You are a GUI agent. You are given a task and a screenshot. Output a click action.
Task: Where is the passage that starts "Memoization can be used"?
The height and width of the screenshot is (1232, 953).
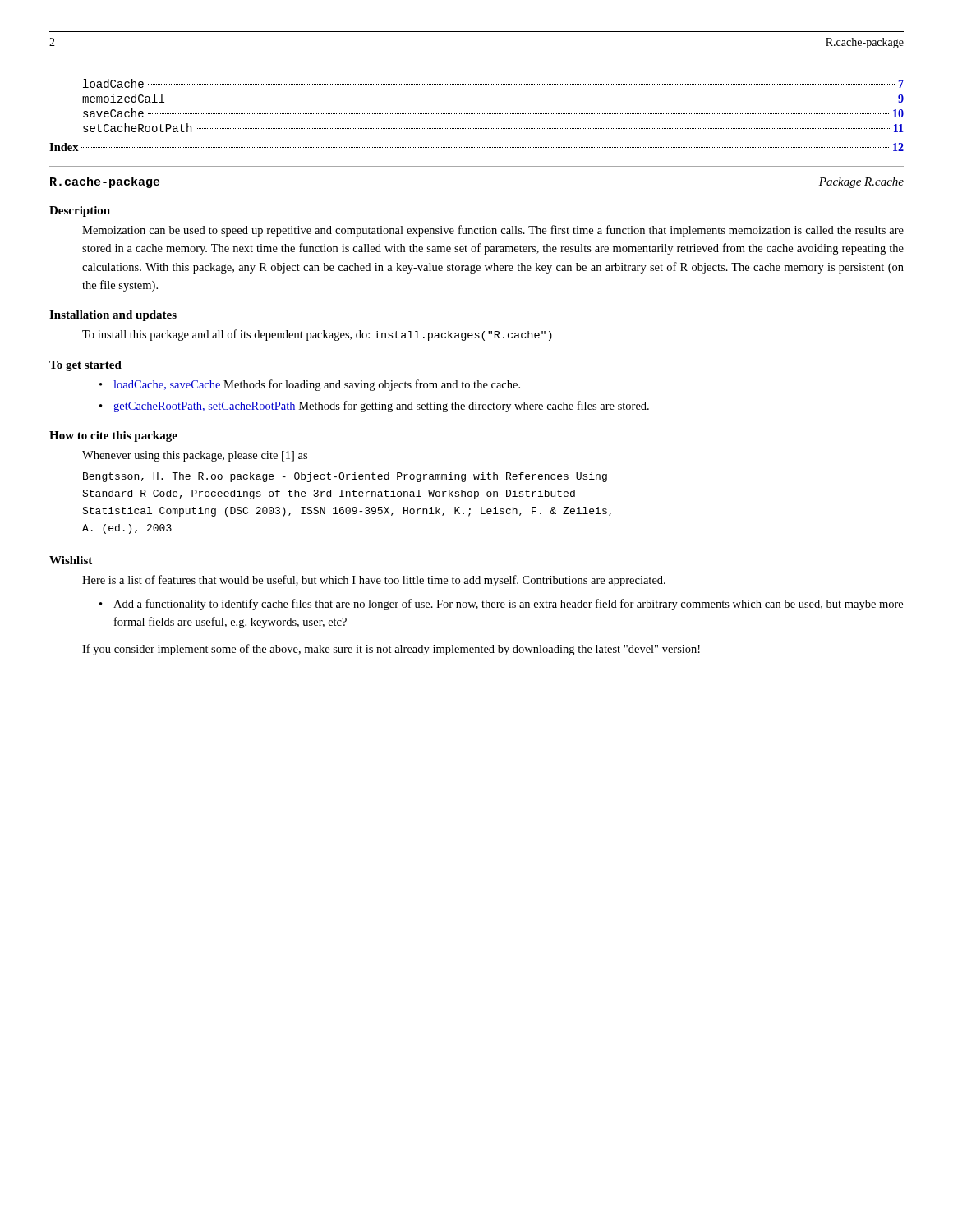click(493, 258)
